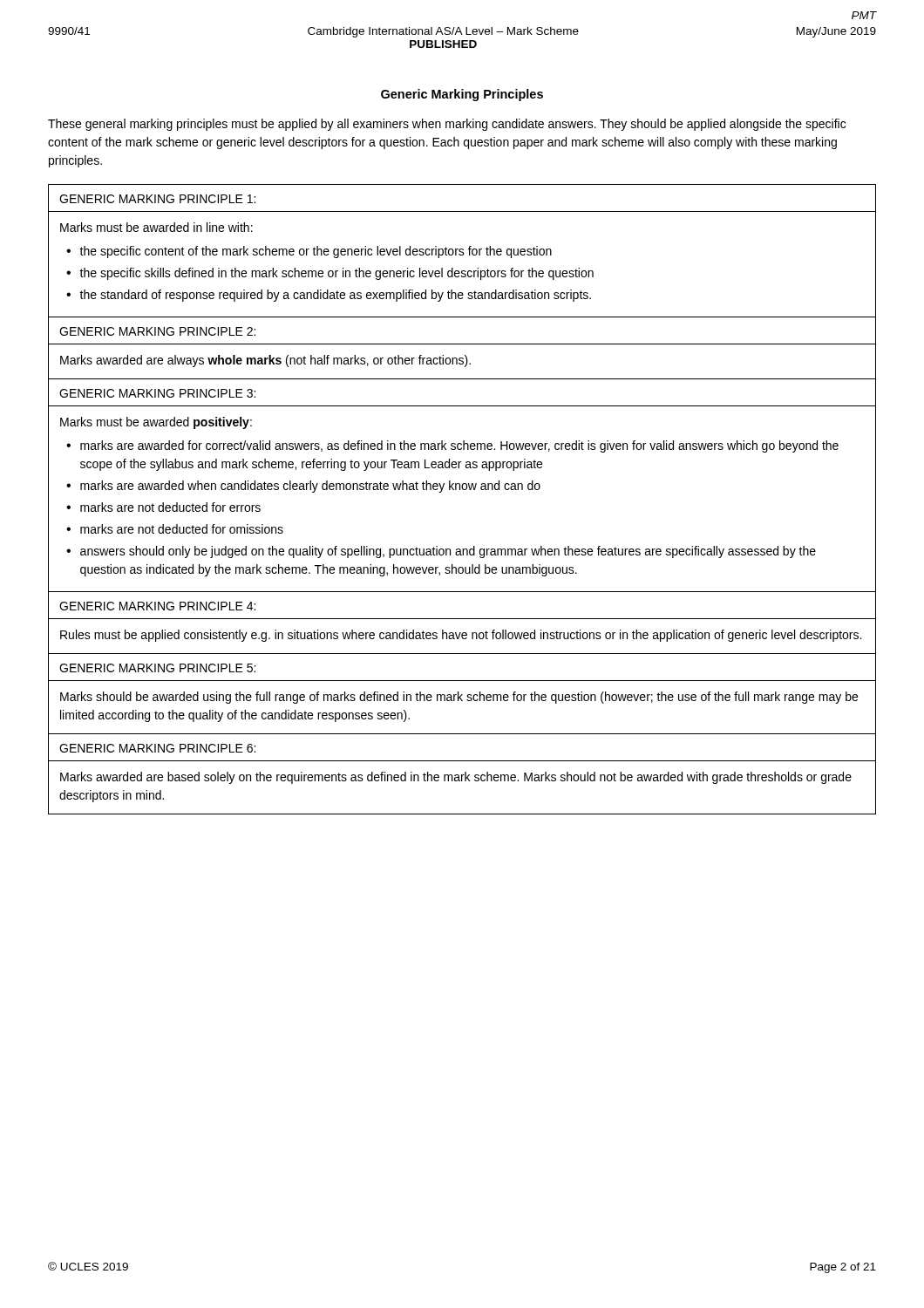Locate the text block starting "marks are awarded for correct/valid"
924x1308 pixels.
459,455
